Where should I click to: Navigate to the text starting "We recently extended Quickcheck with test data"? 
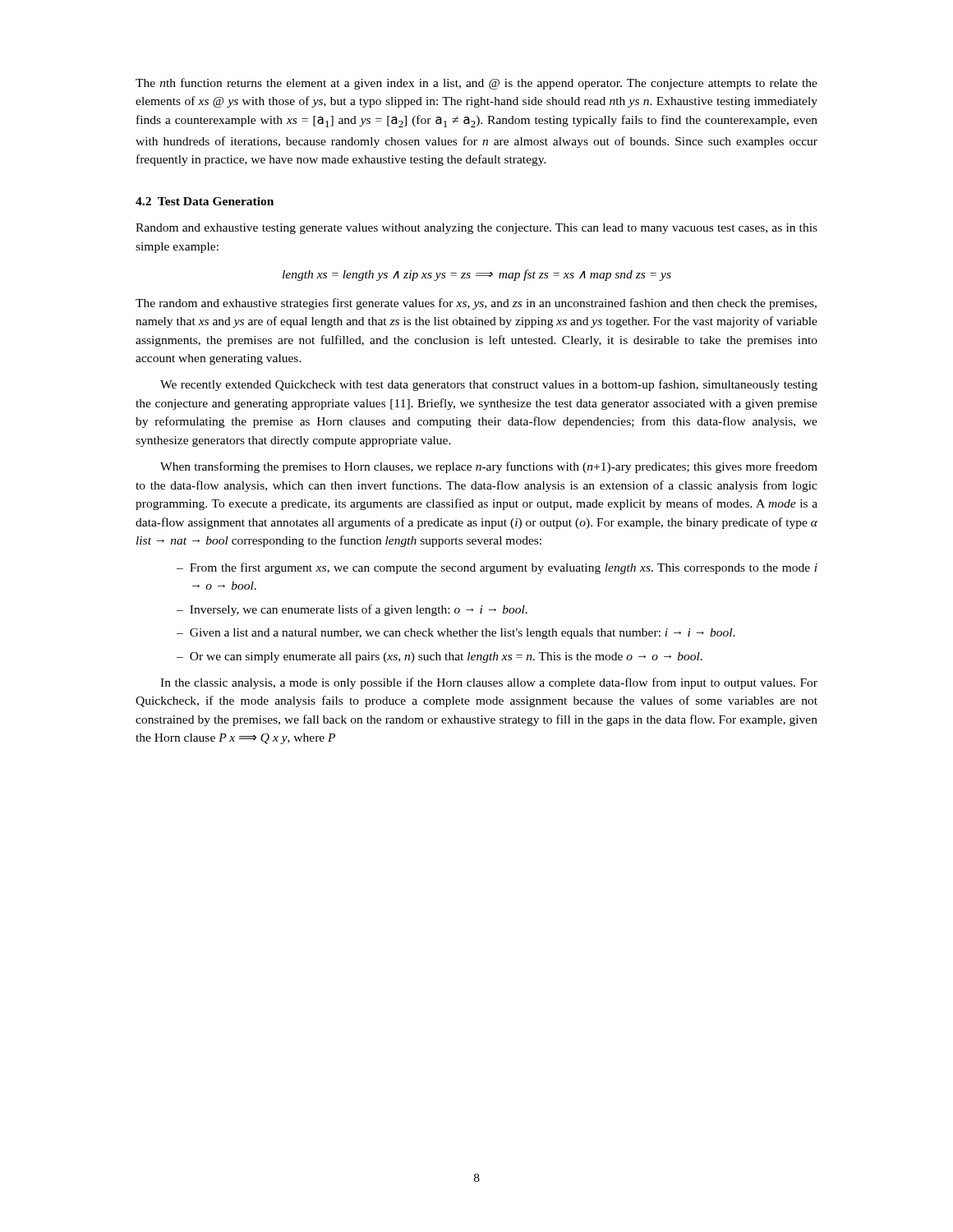(476, 412)
